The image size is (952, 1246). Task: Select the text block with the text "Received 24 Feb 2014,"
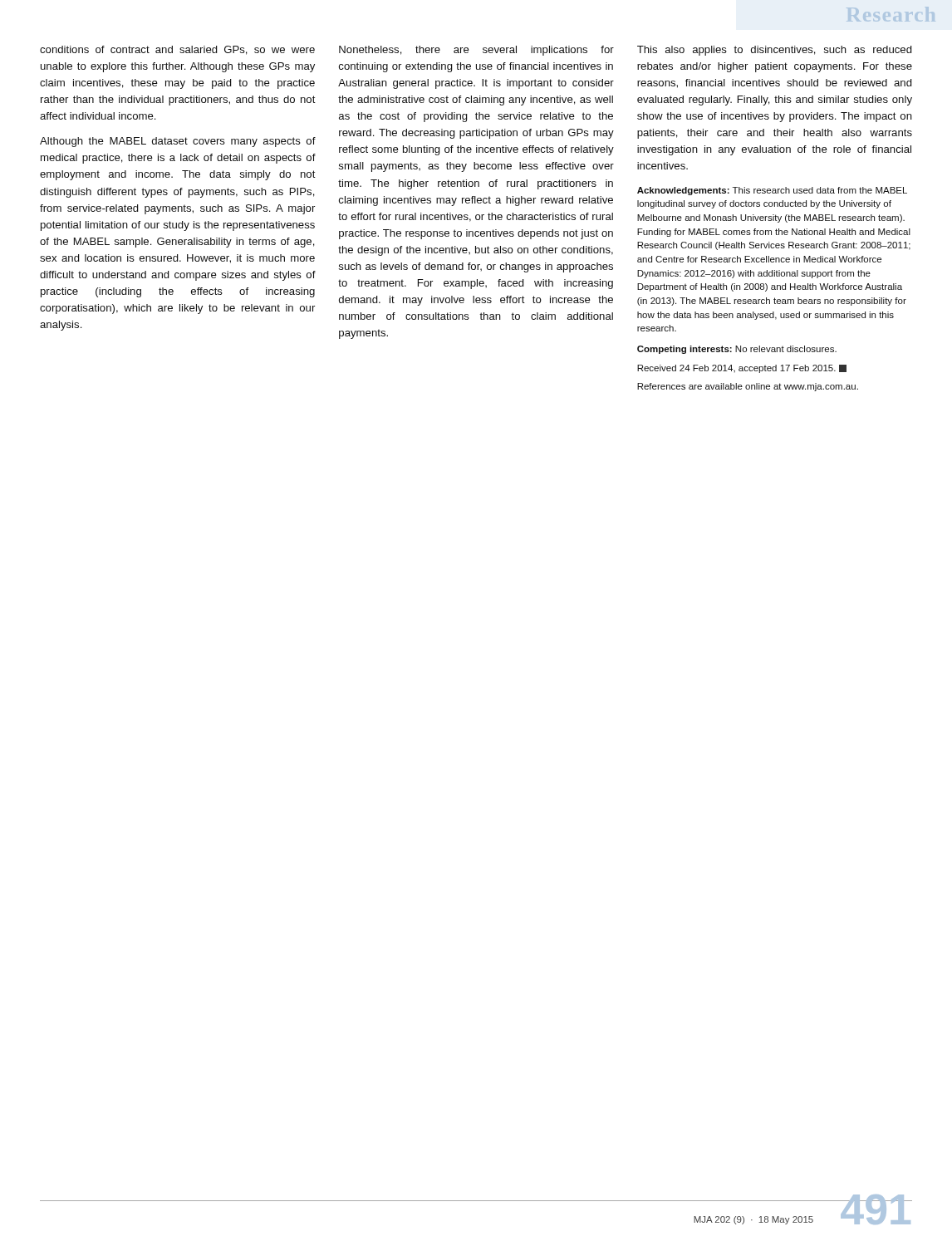click(742, 368)
